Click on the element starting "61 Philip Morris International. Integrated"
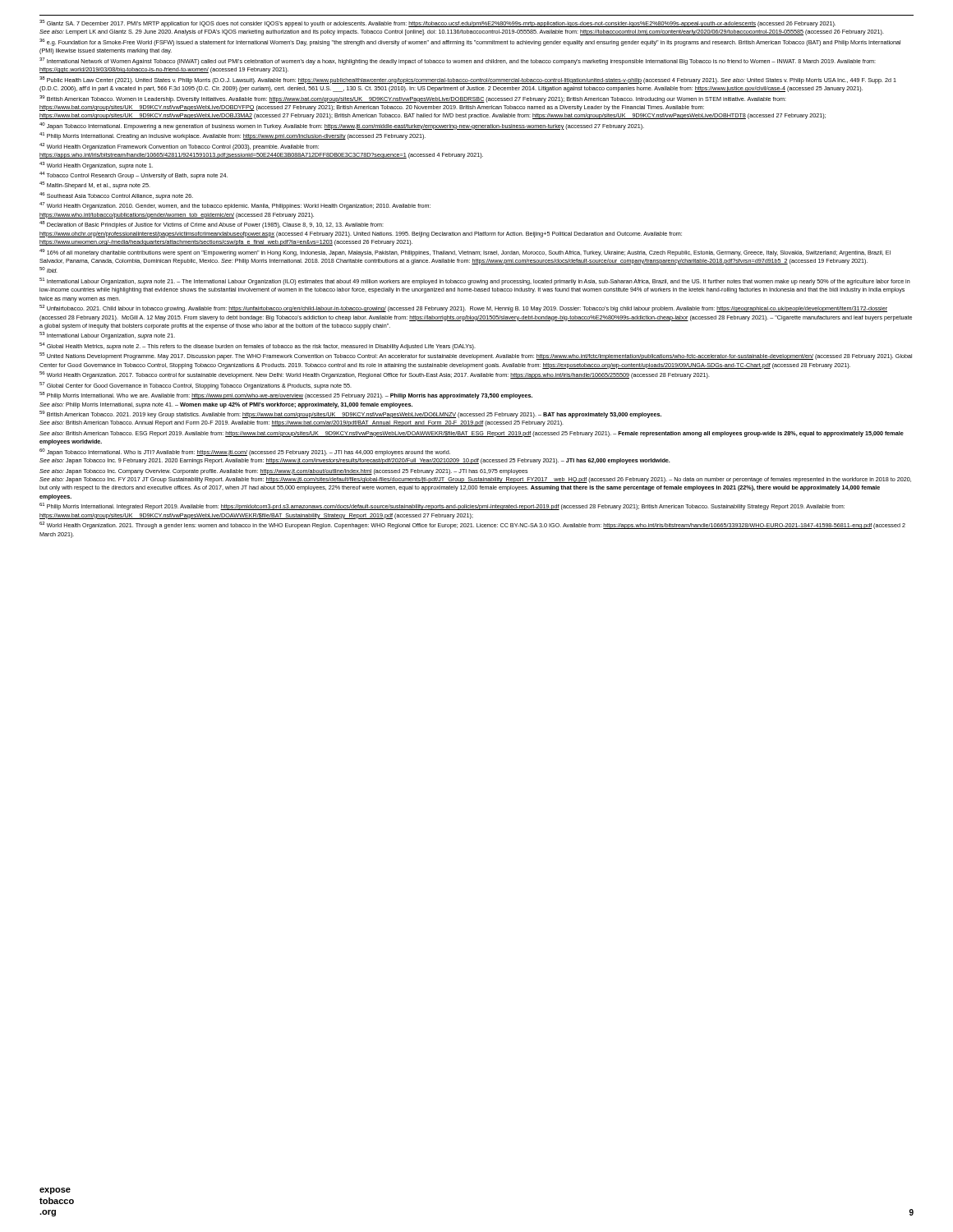Screen dimensions: 1232x953 pyautogui.click(x=442, y=511)
